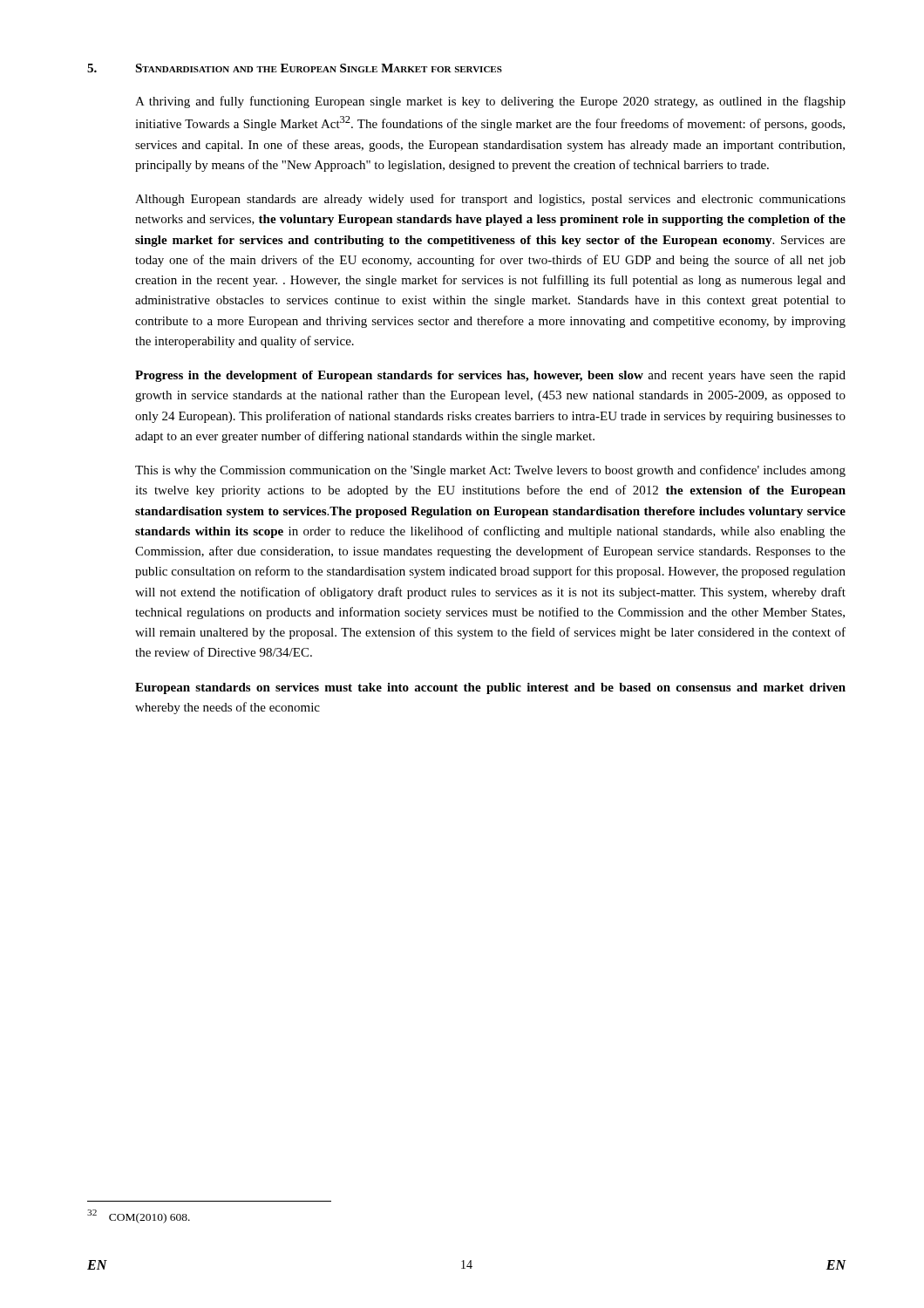Locate the text block that reads "A thriving and fully functioning"
The width and height of the screenshot is (924, 1308).
490,133
